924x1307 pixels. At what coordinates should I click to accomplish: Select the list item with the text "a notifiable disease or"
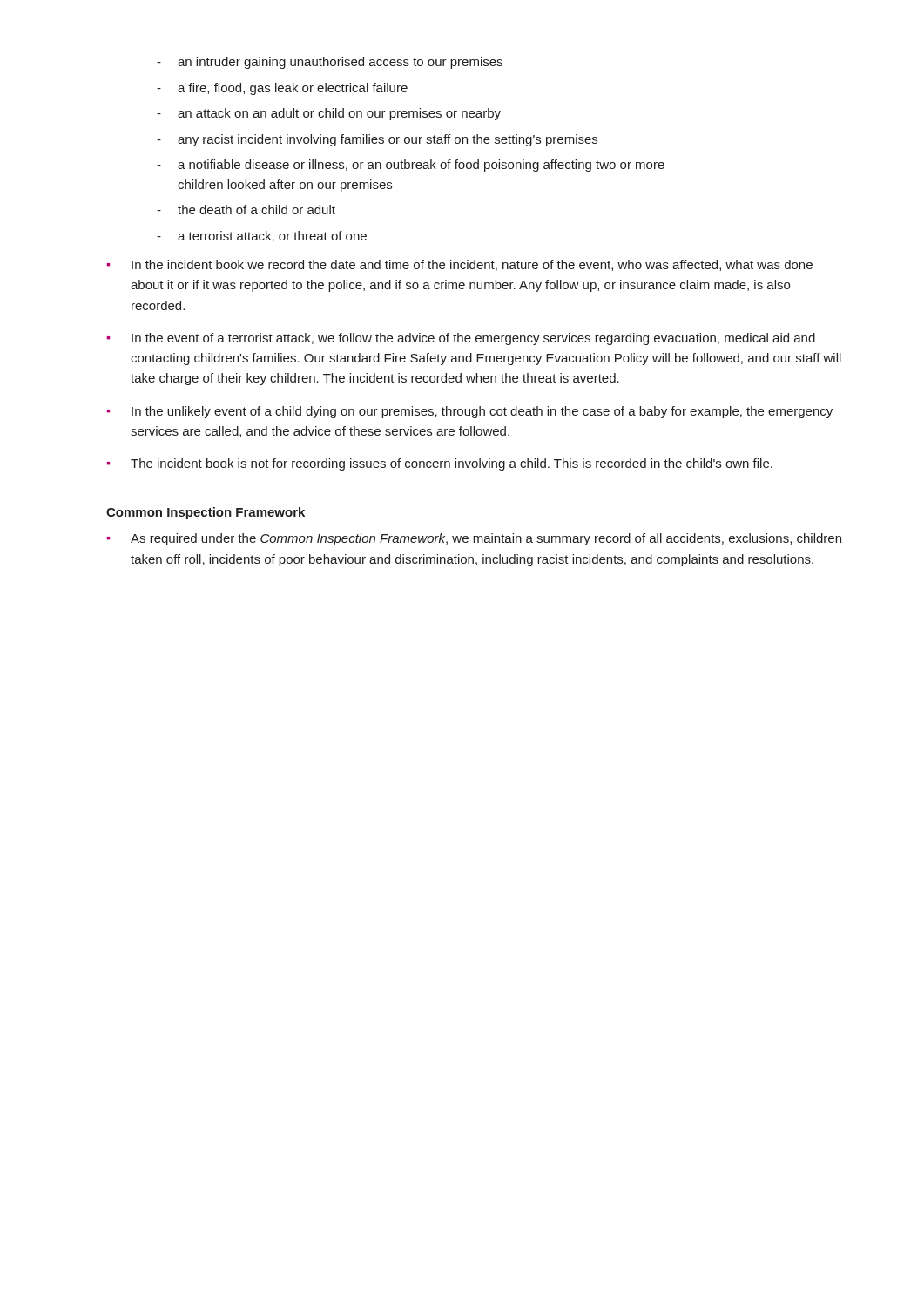pos(421,174)
